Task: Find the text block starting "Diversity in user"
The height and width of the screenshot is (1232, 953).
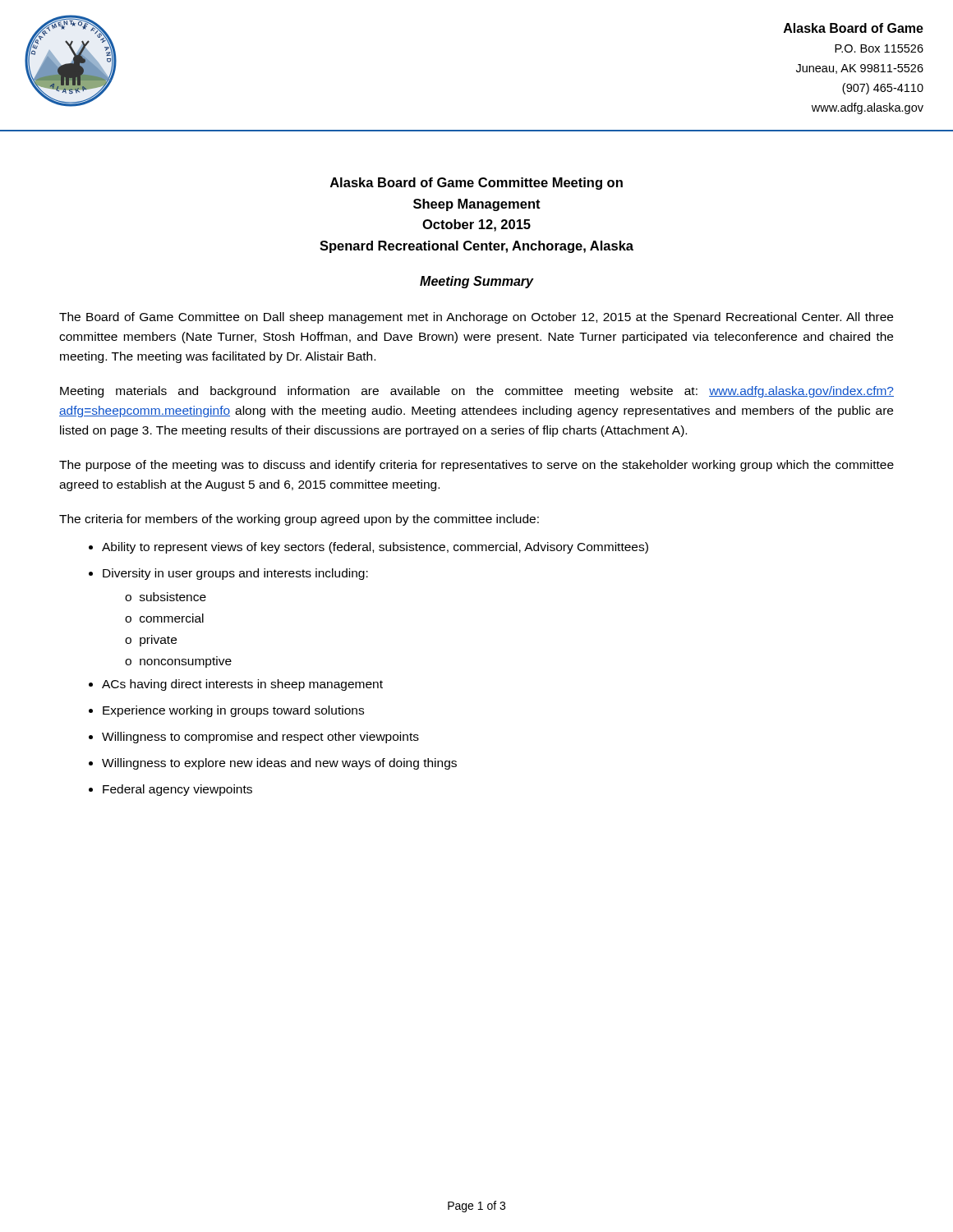Action: click(x=235, y=574)
